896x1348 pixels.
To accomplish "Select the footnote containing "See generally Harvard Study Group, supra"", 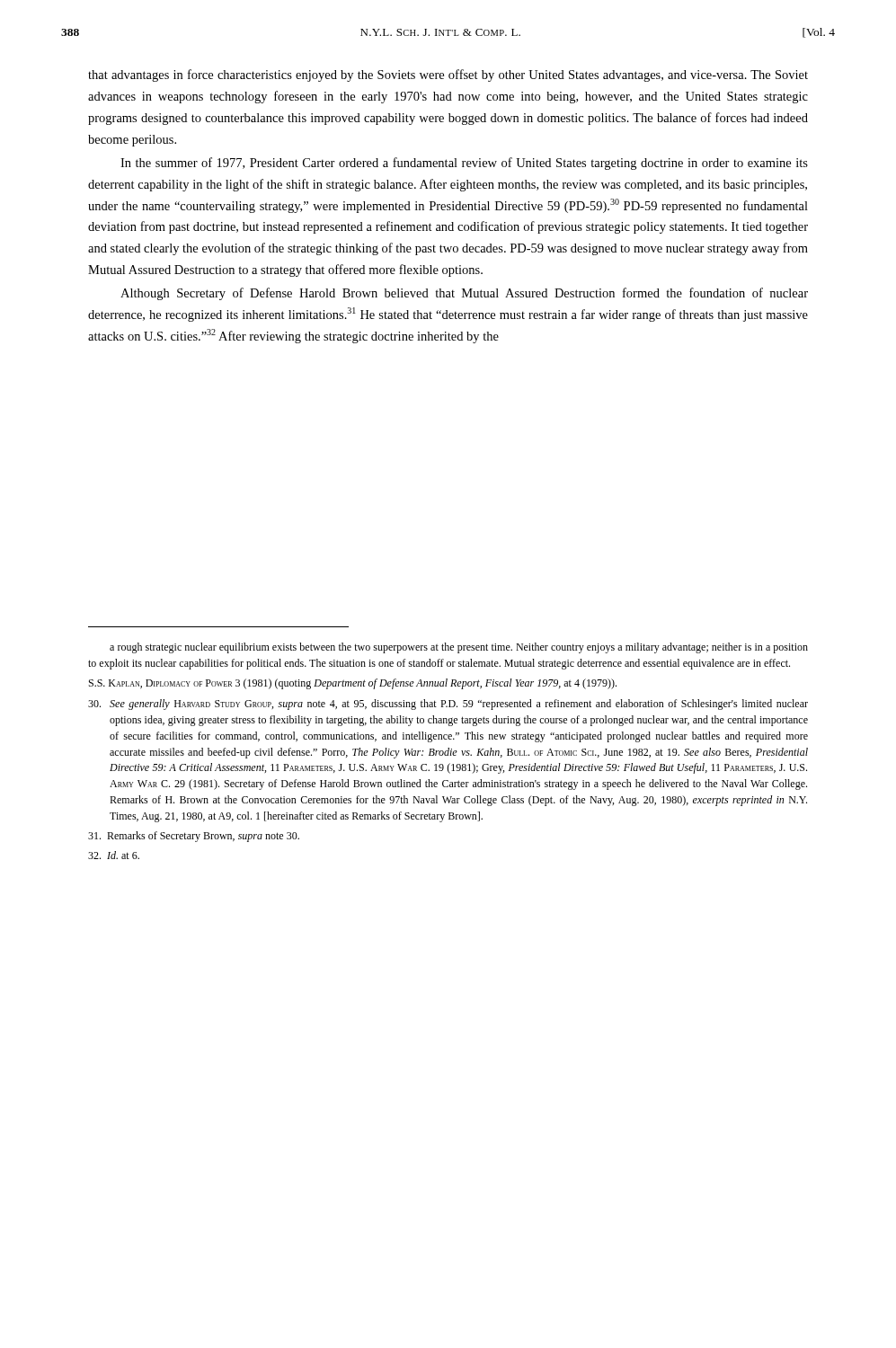I will (448, 760).
